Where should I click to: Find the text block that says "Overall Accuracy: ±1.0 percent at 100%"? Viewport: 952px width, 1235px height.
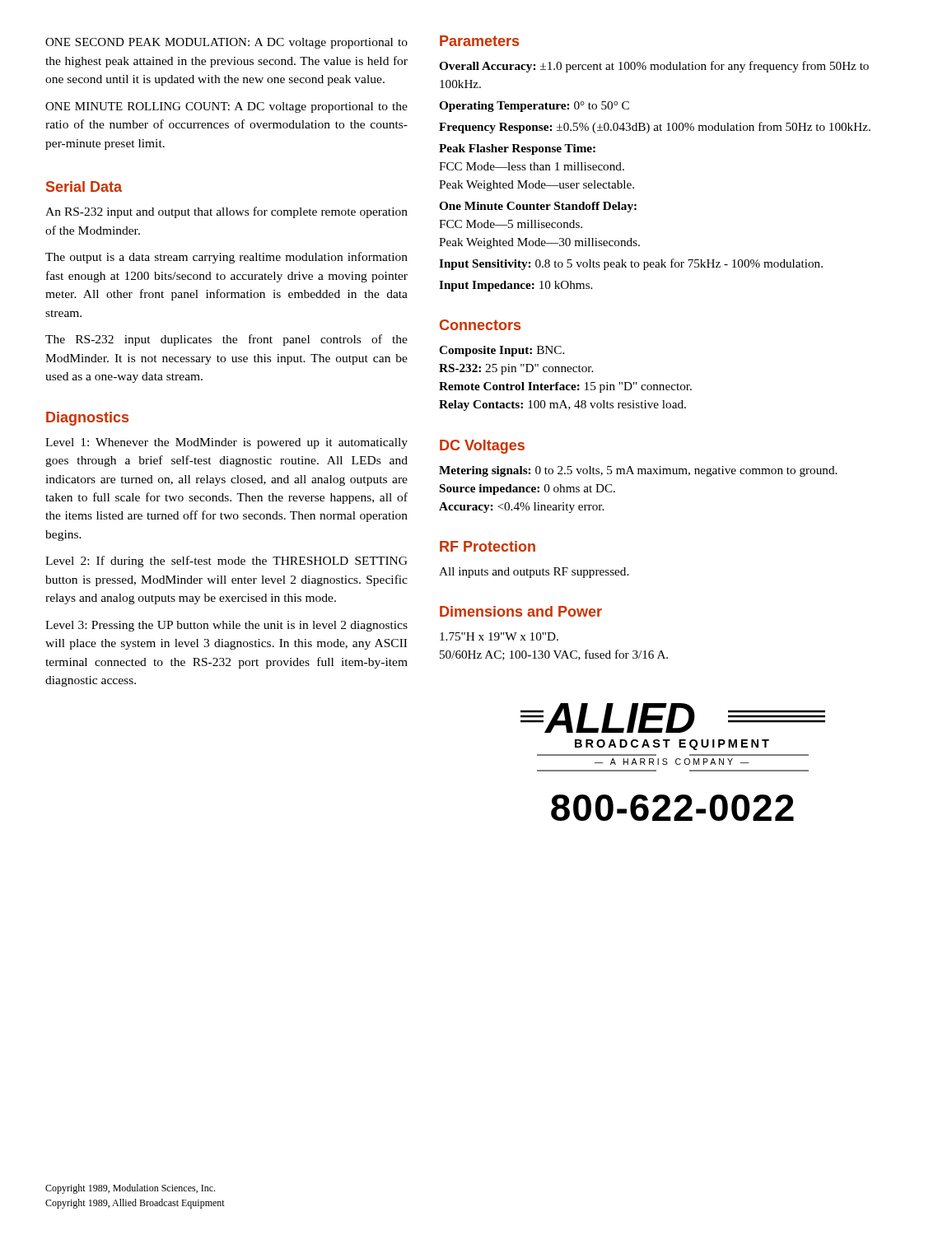click(654, 67)
